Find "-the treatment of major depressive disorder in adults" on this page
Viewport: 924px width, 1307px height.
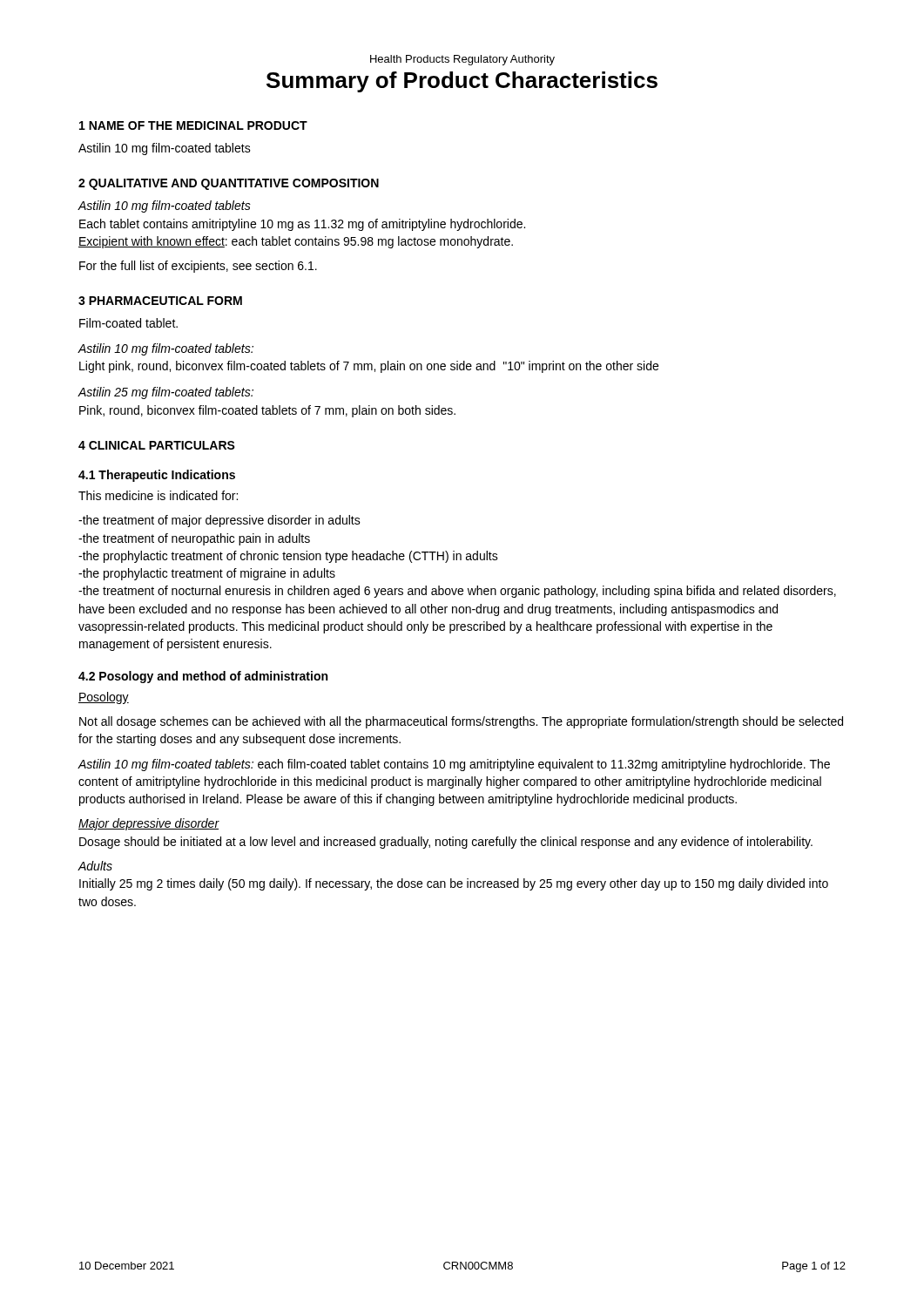(x=219, y=520)
